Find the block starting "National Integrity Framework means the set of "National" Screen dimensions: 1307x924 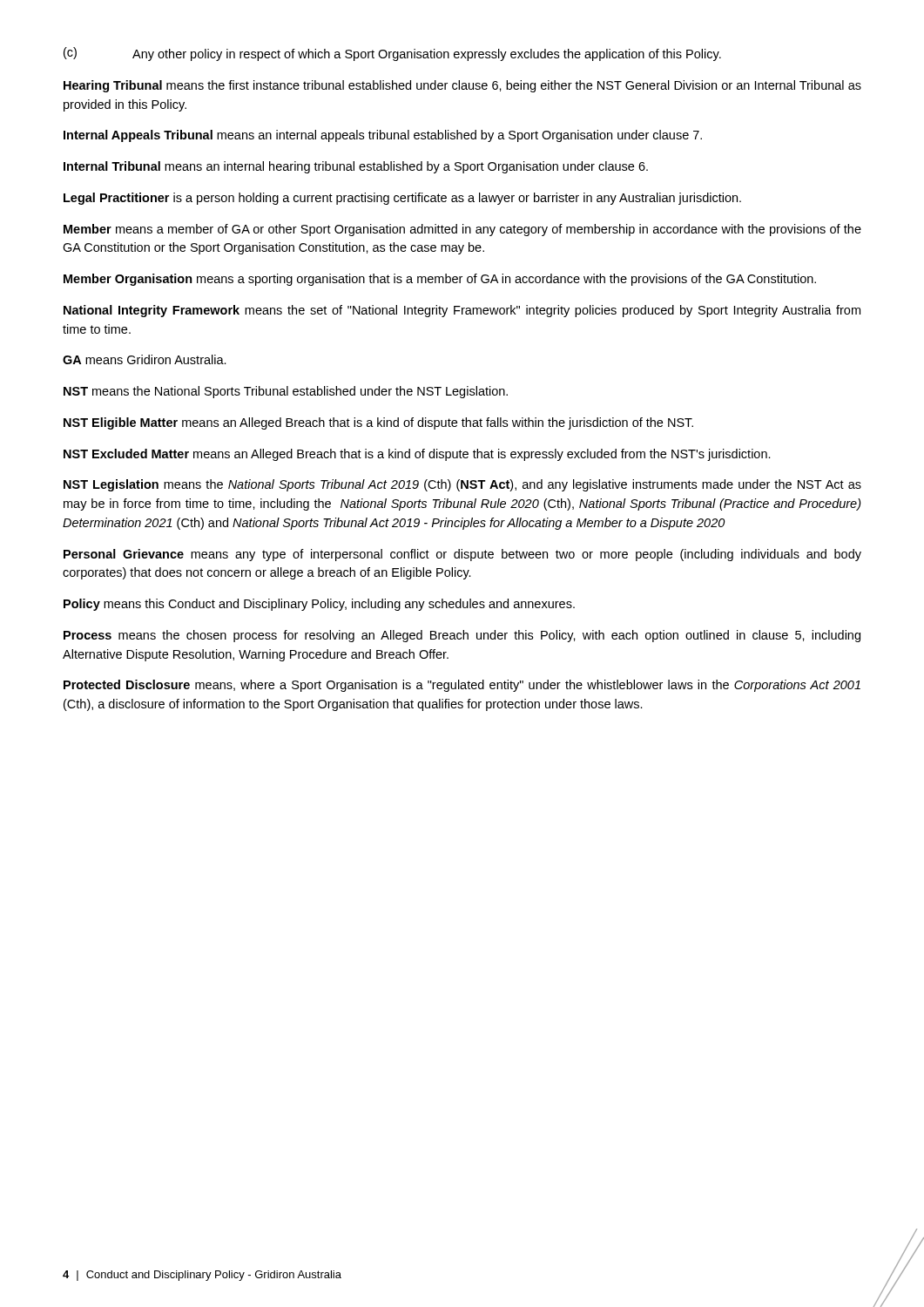tap(462, 319)
